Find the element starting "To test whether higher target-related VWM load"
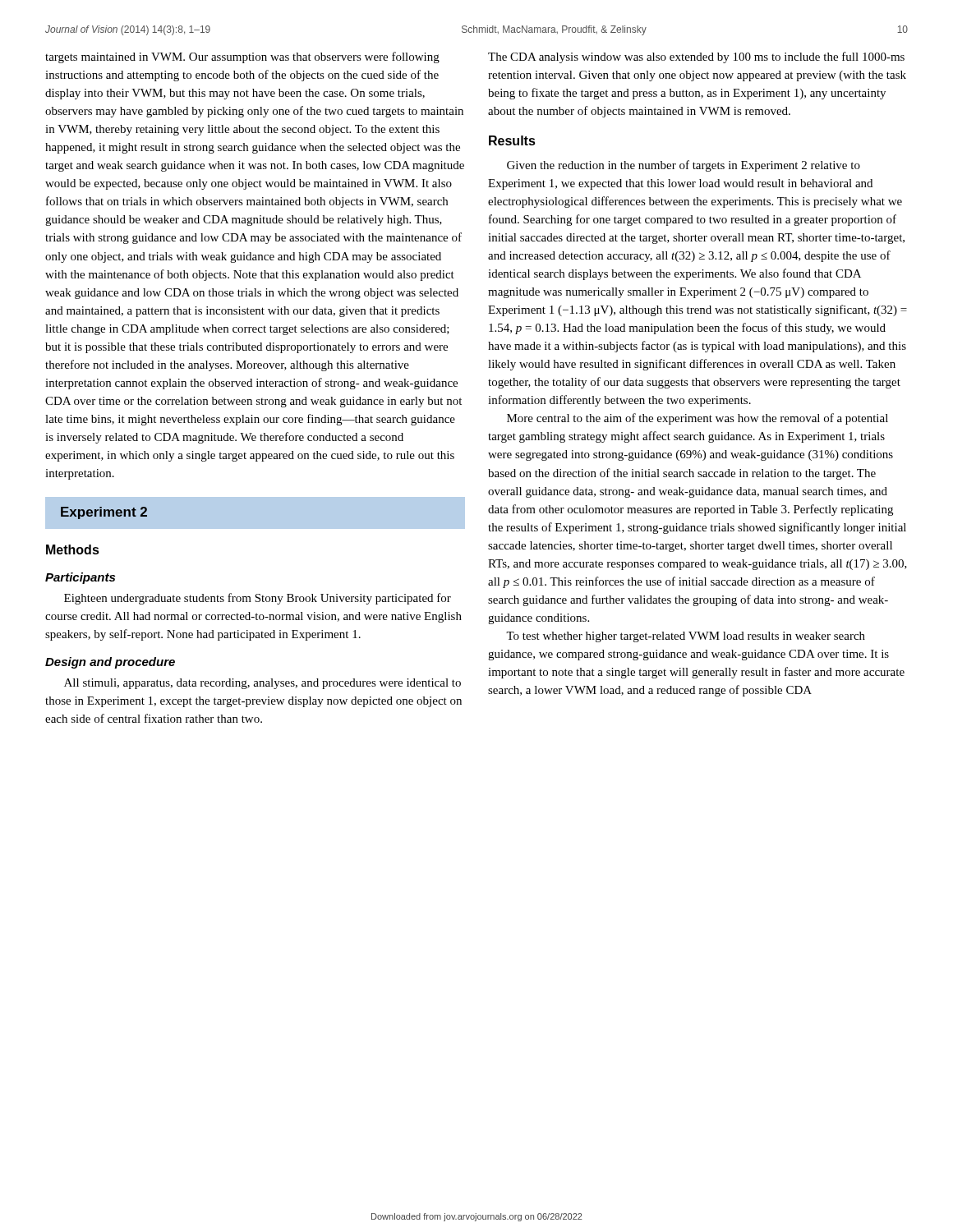 pyautogui.click(x=698, y=663)
